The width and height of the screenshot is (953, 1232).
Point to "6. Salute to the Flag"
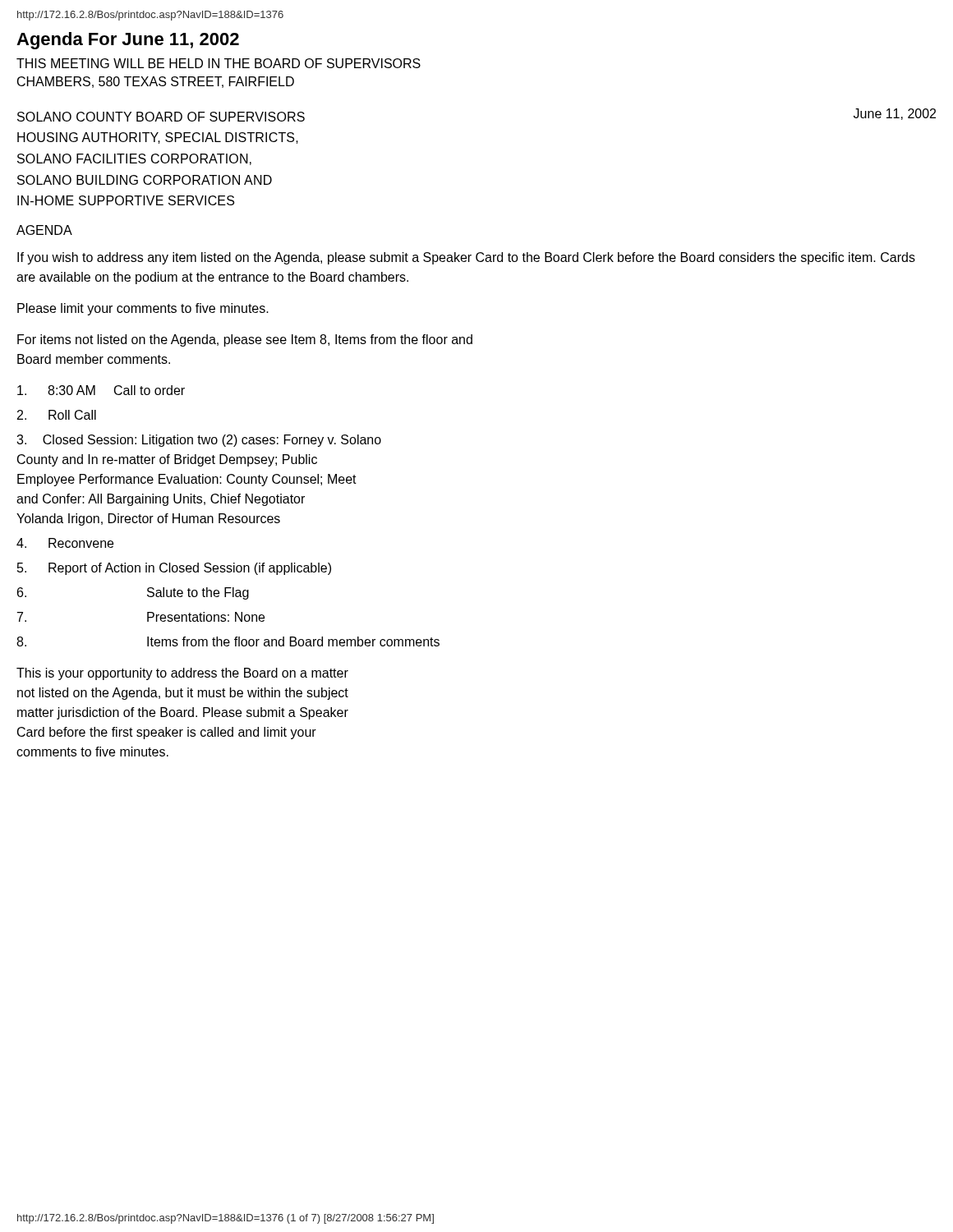[x=20, y=592]
